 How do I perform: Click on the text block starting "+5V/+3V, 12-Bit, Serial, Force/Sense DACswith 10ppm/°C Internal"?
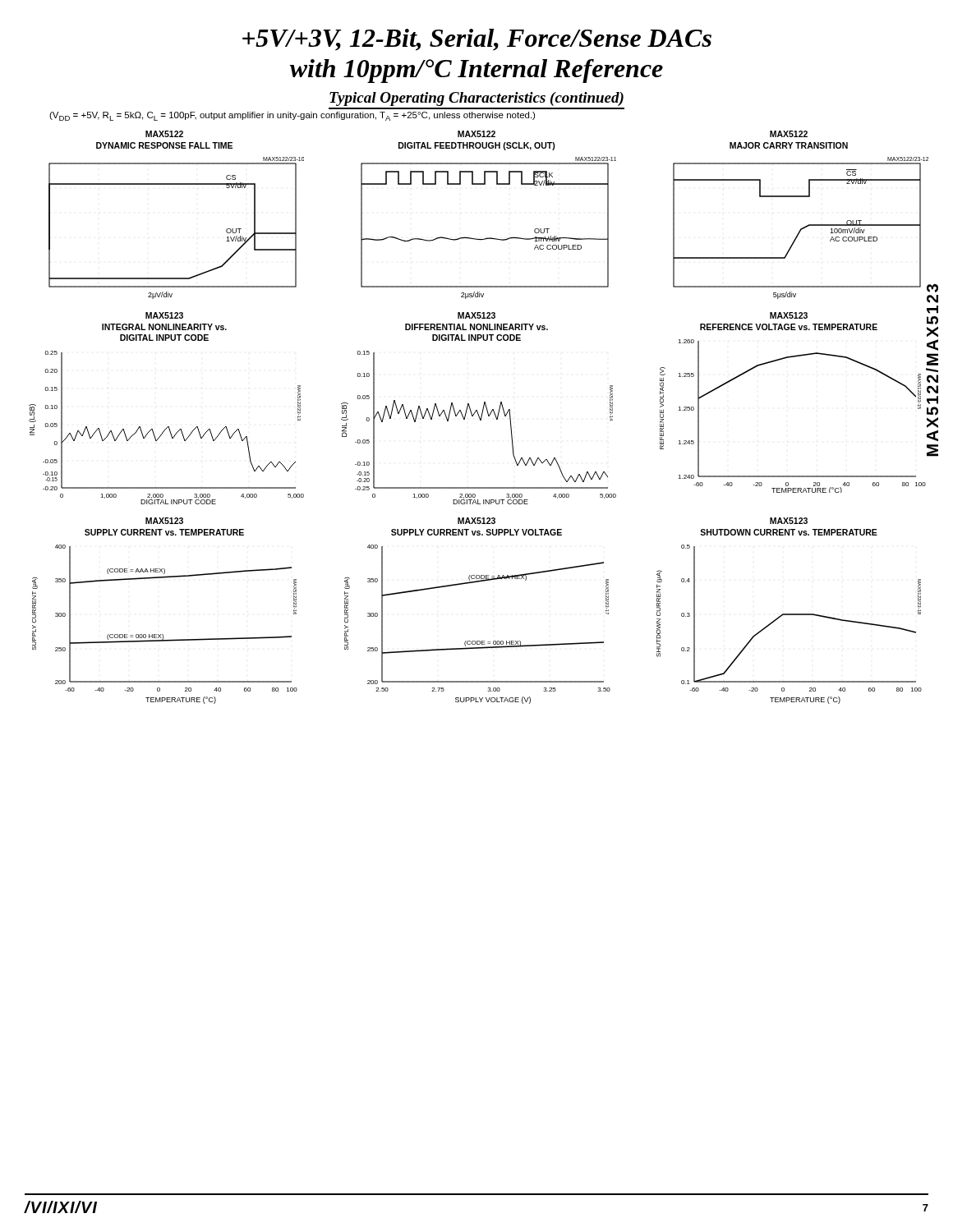pyautogui.click(x=476, y=53)
